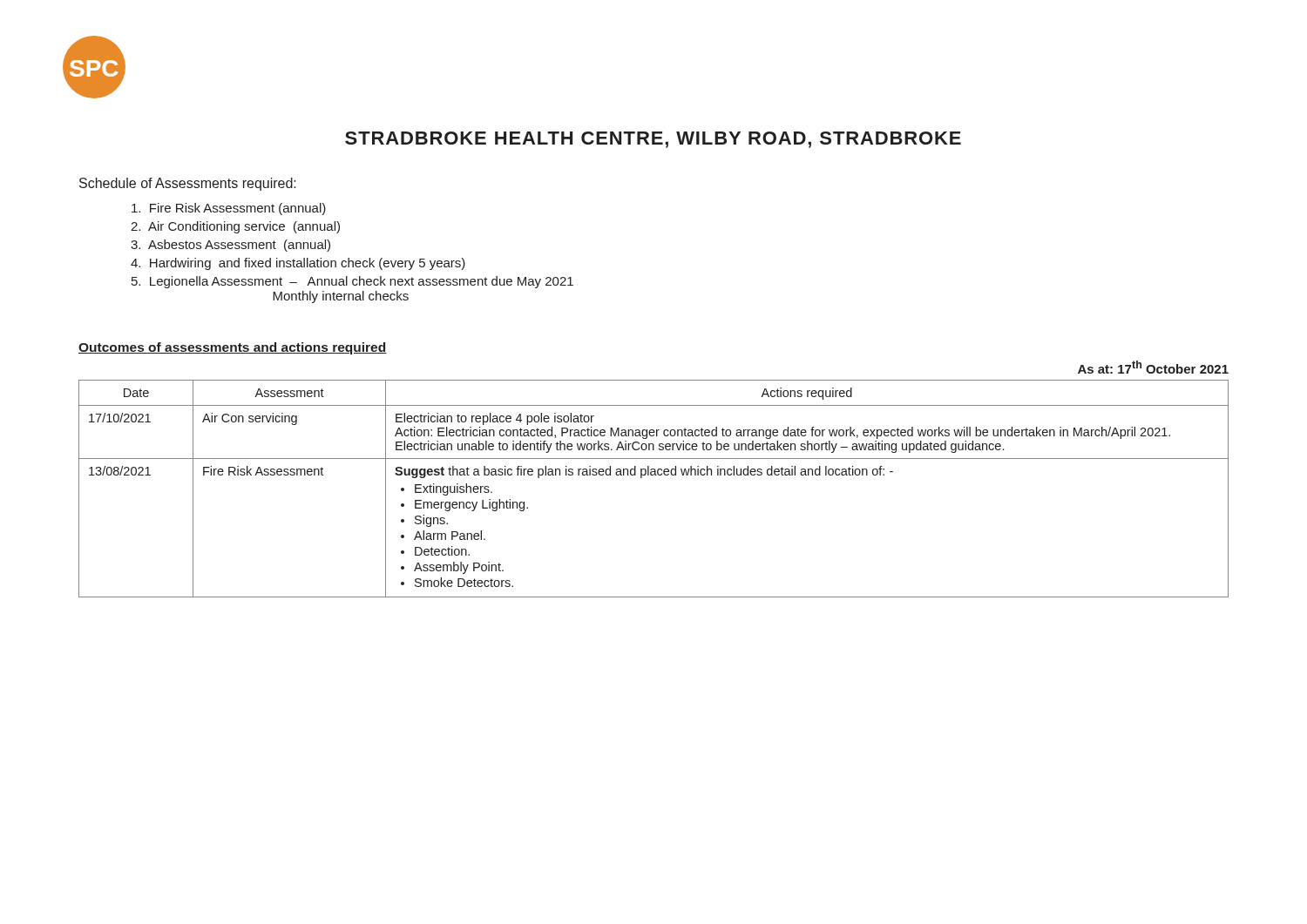This screenshot has height=924, width=1307.
Task: Locate the section header containing "Outcomes of assessments and actions required"
Action: pos(232,347)
